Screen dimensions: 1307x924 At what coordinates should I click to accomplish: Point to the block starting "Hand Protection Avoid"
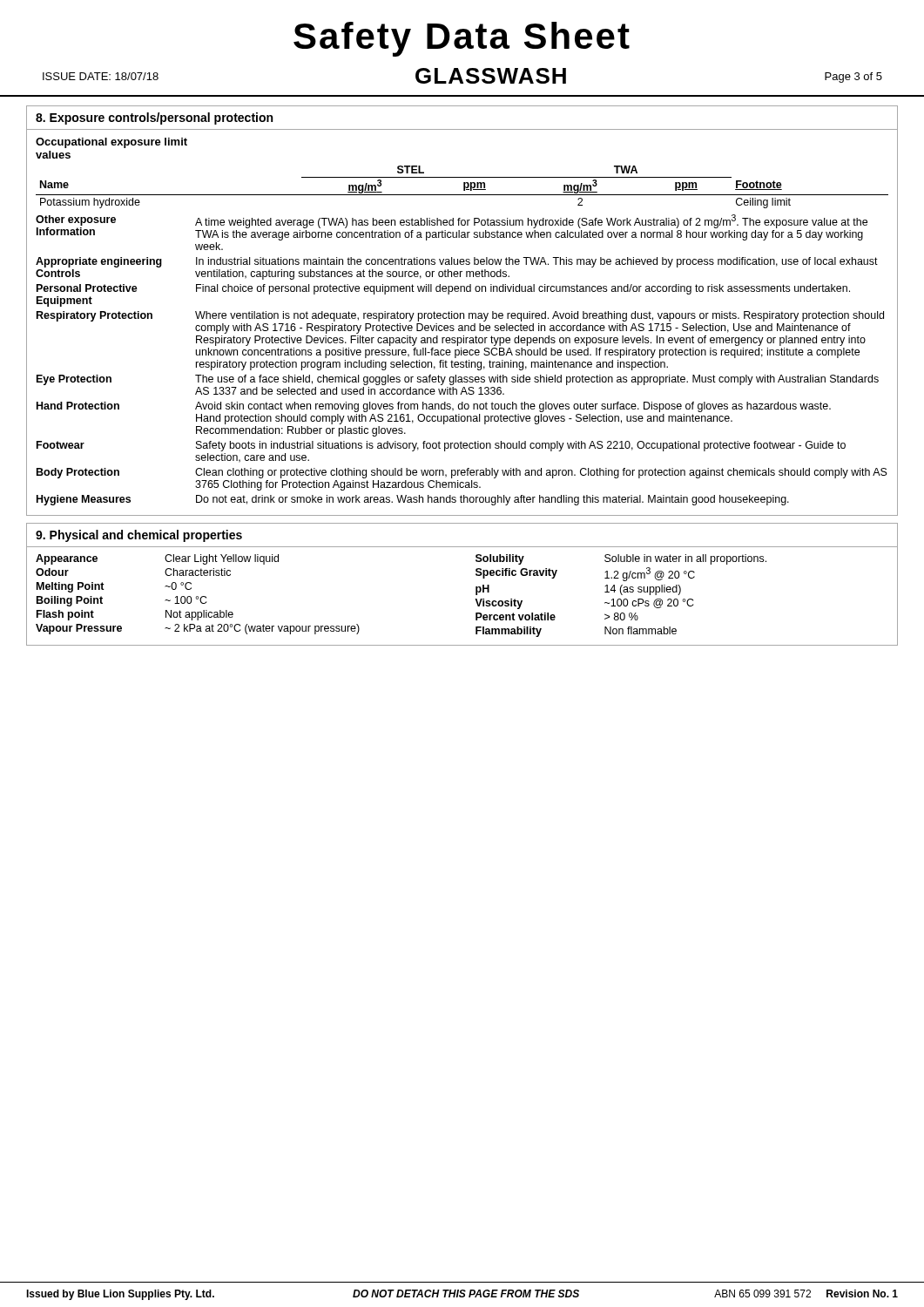click(x=462, y=419)
